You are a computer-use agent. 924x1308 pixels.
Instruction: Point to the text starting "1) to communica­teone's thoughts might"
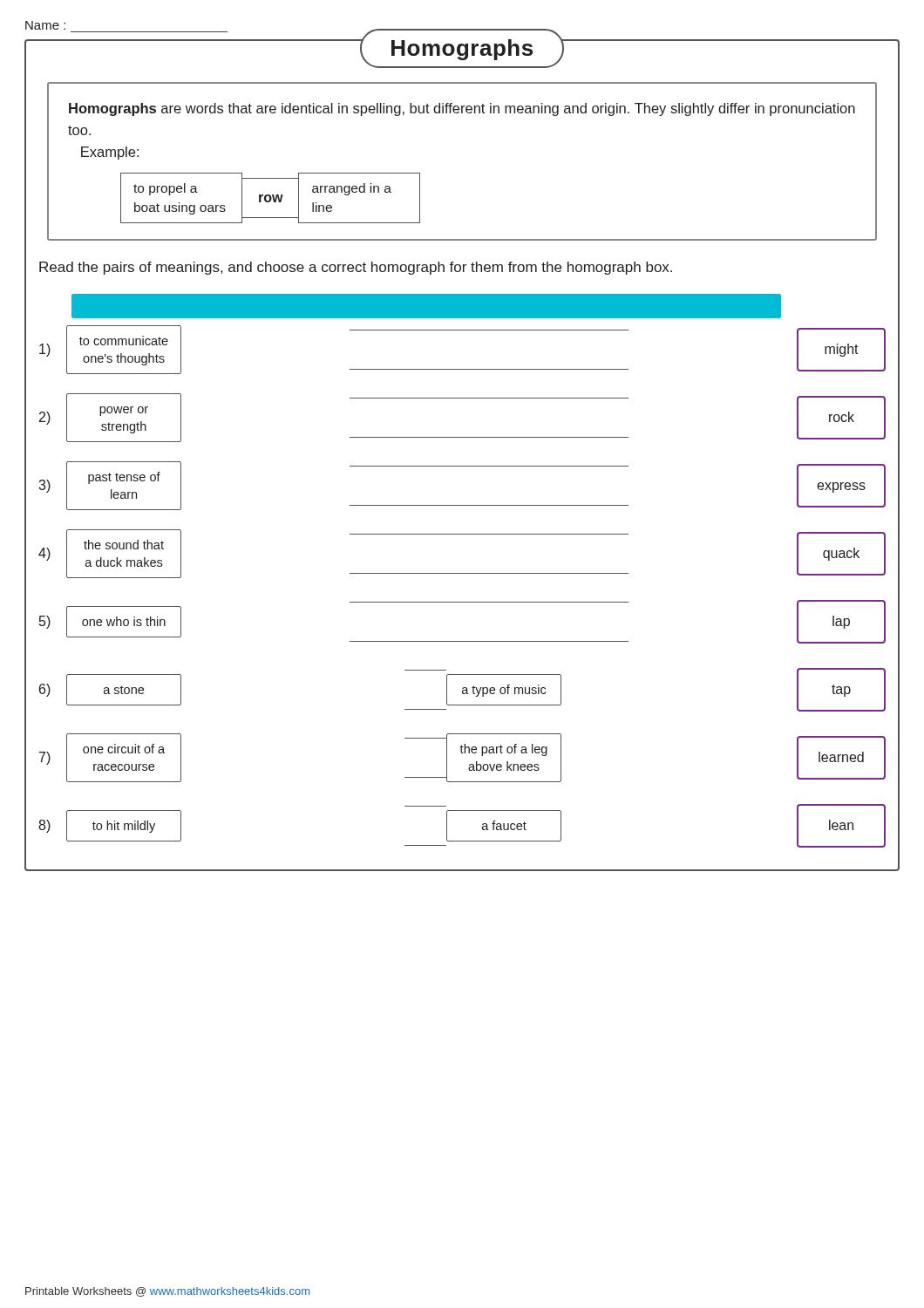pos(462,350)
